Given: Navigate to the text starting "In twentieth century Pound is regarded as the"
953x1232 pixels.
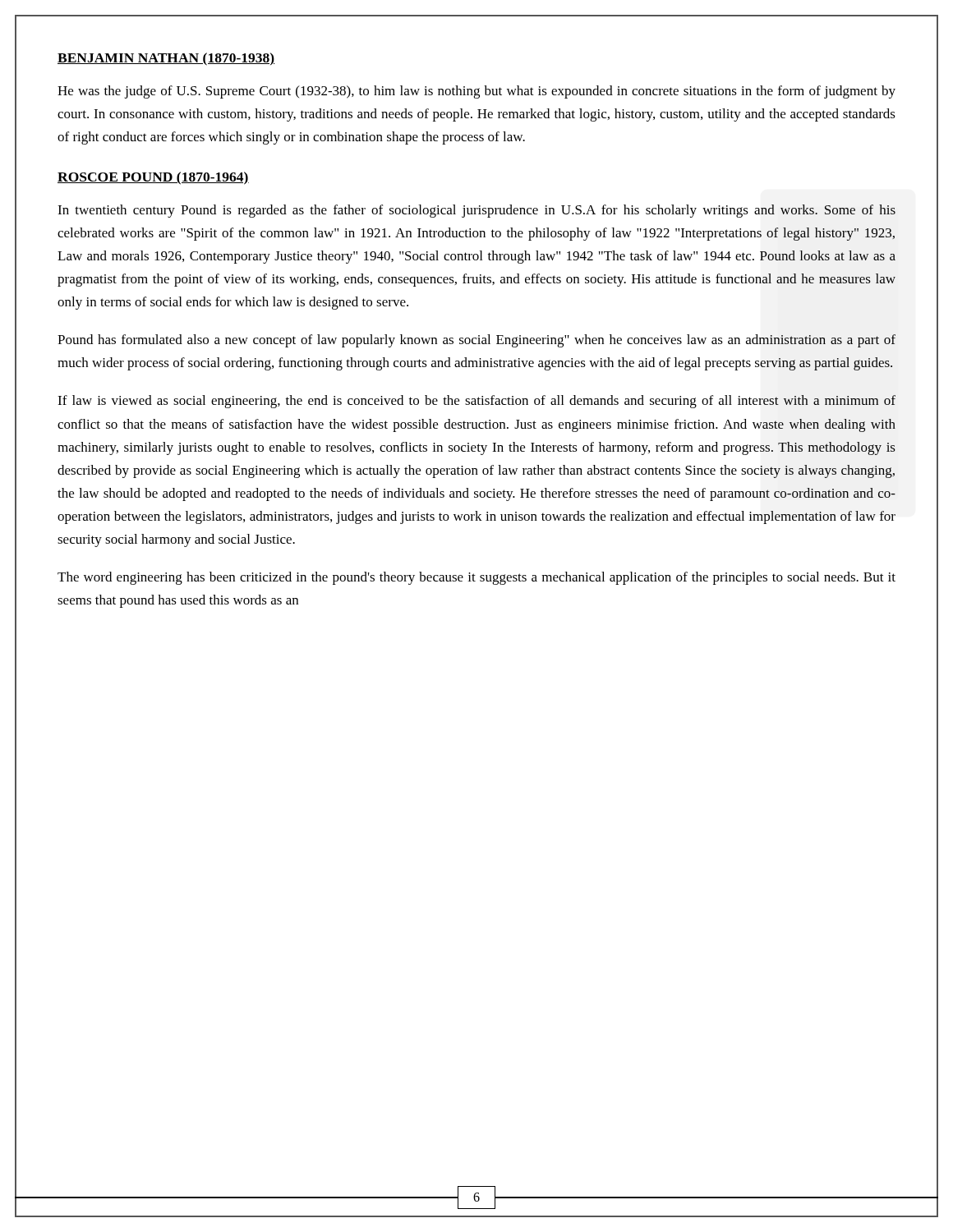Looking at the screenshot, I should pyautogui.click(x=476, y=256).
